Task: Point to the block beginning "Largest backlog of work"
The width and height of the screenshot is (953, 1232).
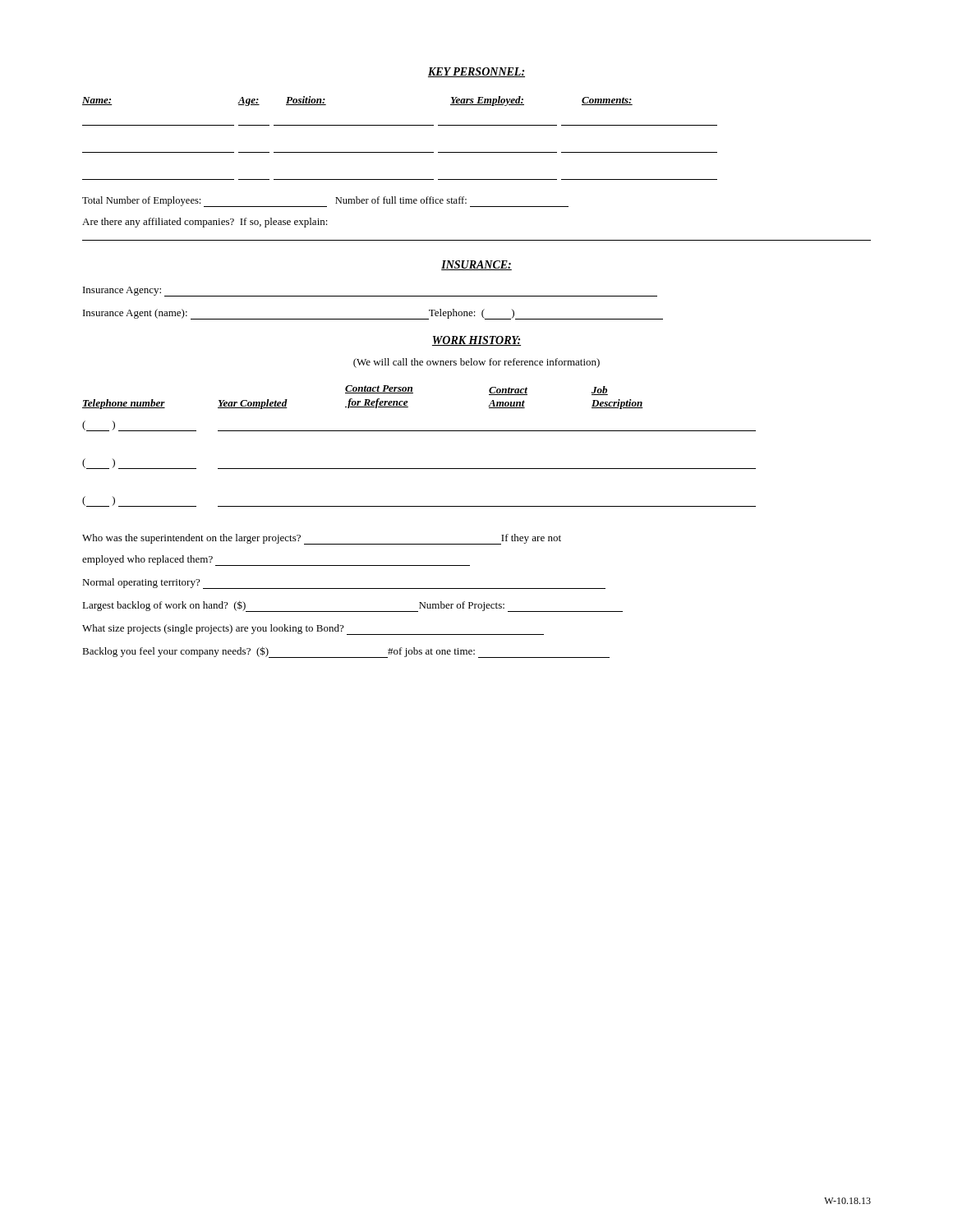Action: [352, 605]
